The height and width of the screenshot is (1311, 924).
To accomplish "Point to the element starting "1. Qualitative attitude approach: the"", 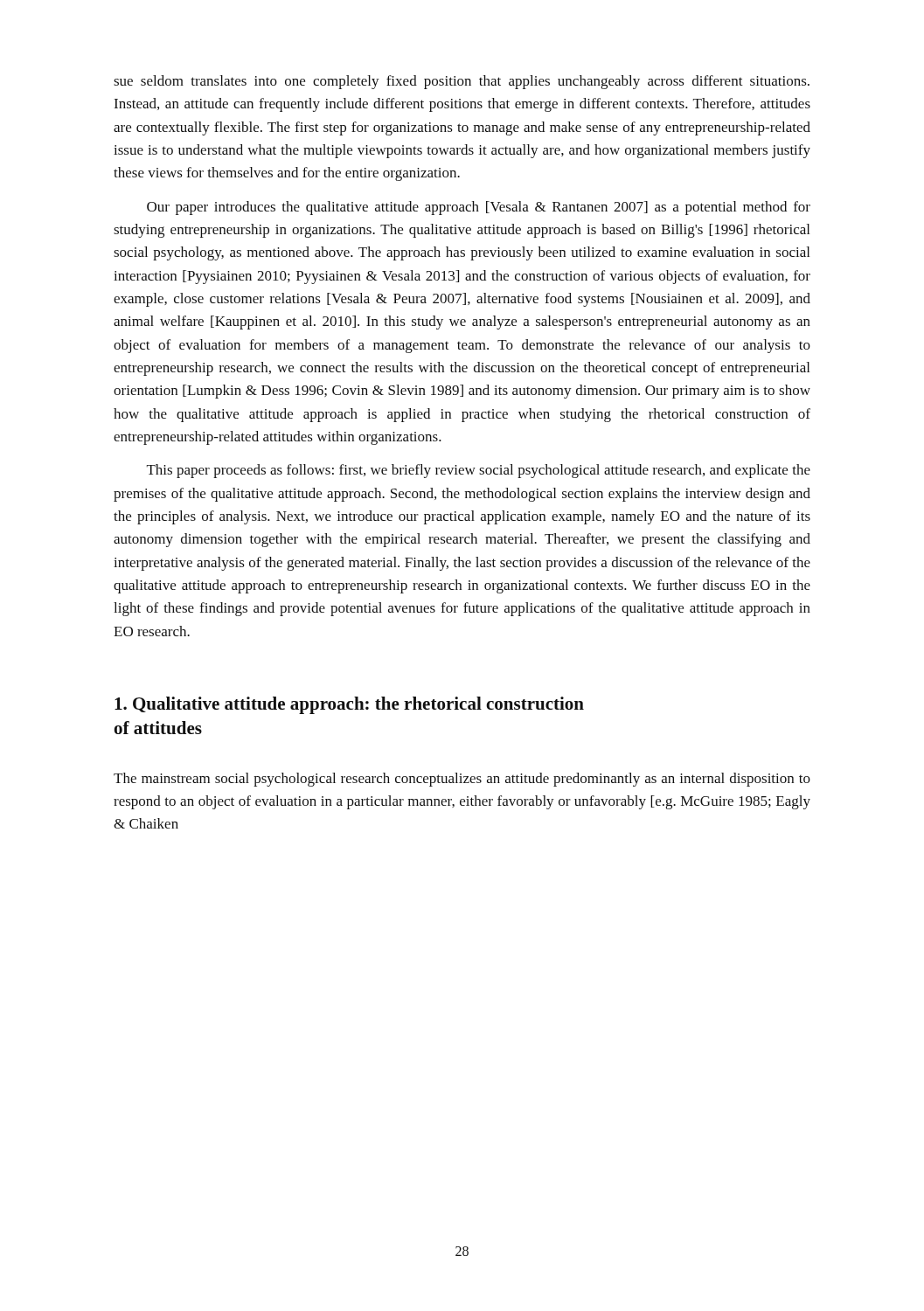I will pos(462,716).
